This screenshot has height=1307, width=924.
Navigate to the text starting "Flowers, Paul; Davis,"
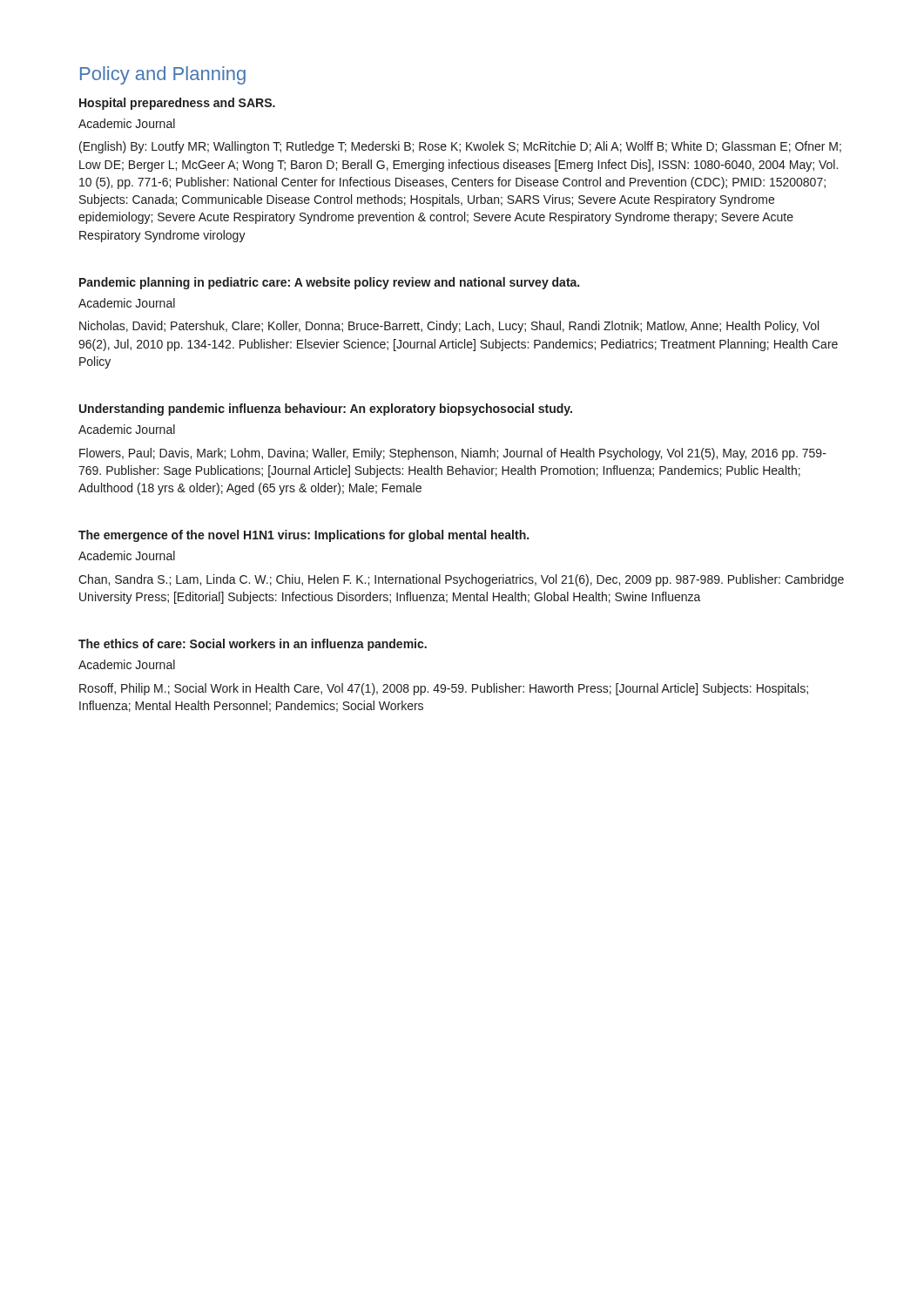(452, 470)
